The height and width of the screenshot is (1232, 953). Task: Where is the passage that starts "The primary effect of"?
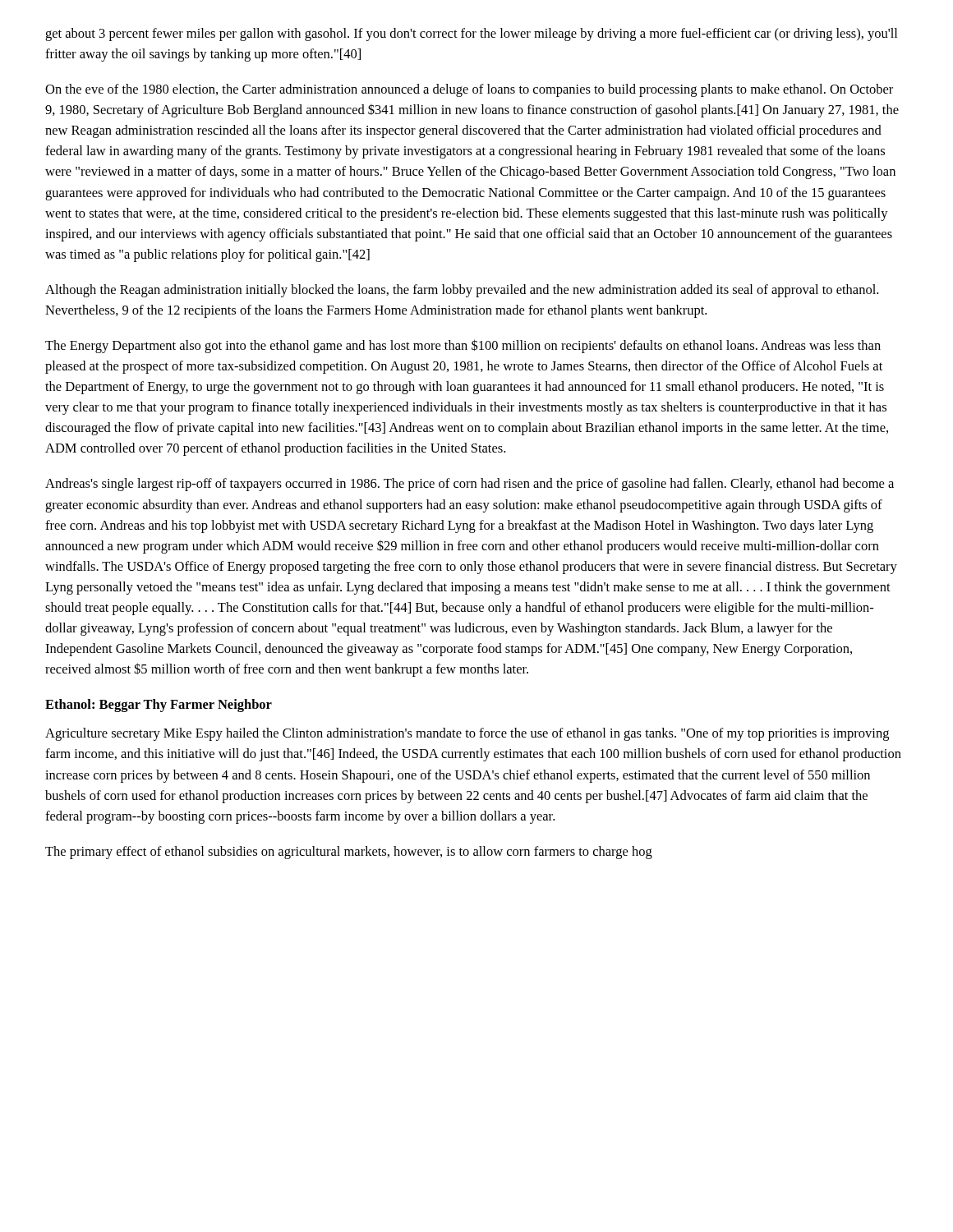click(349, 851)
